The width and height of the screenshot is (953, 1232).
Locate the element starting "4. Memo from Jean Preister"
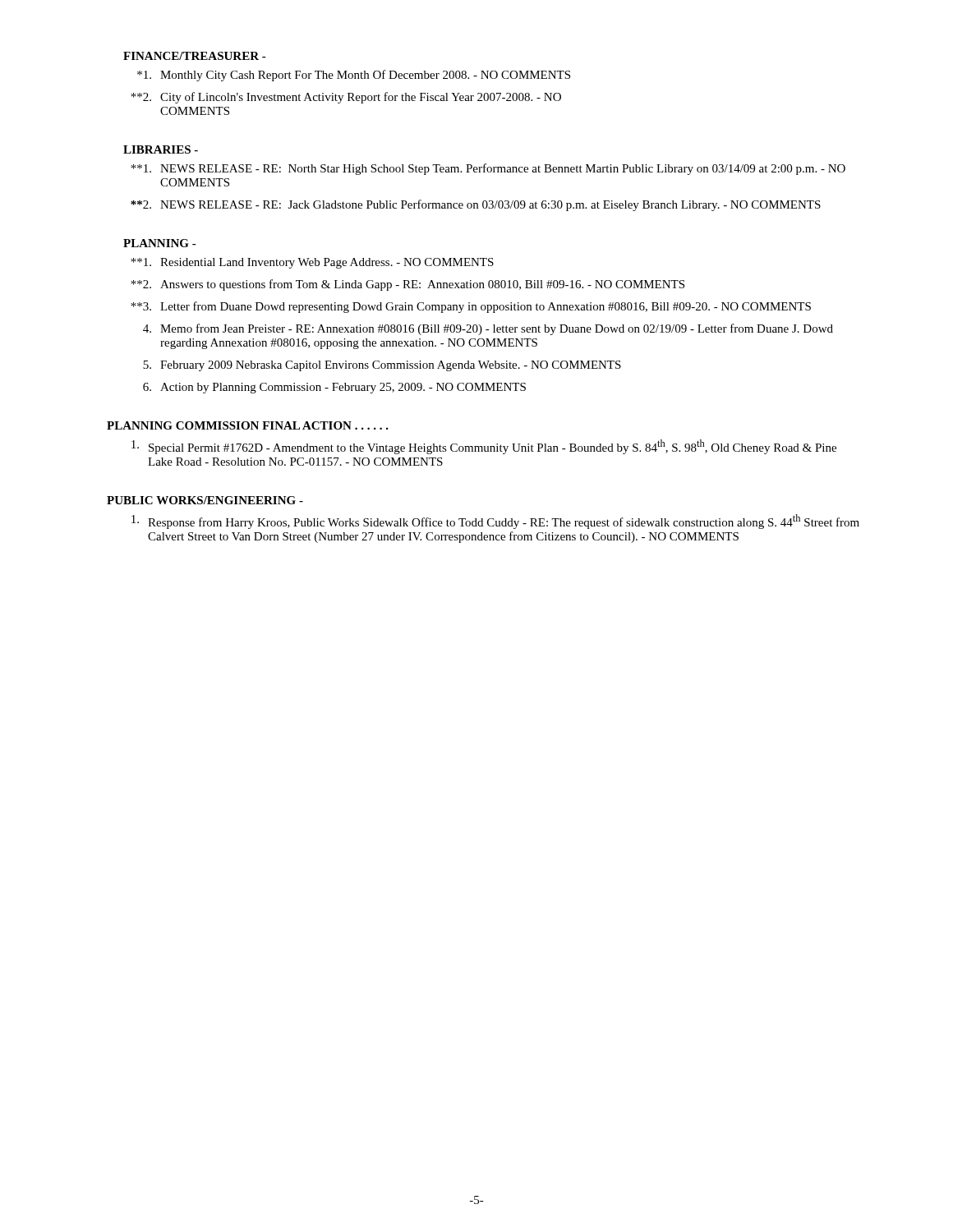[x=485, y=336]
